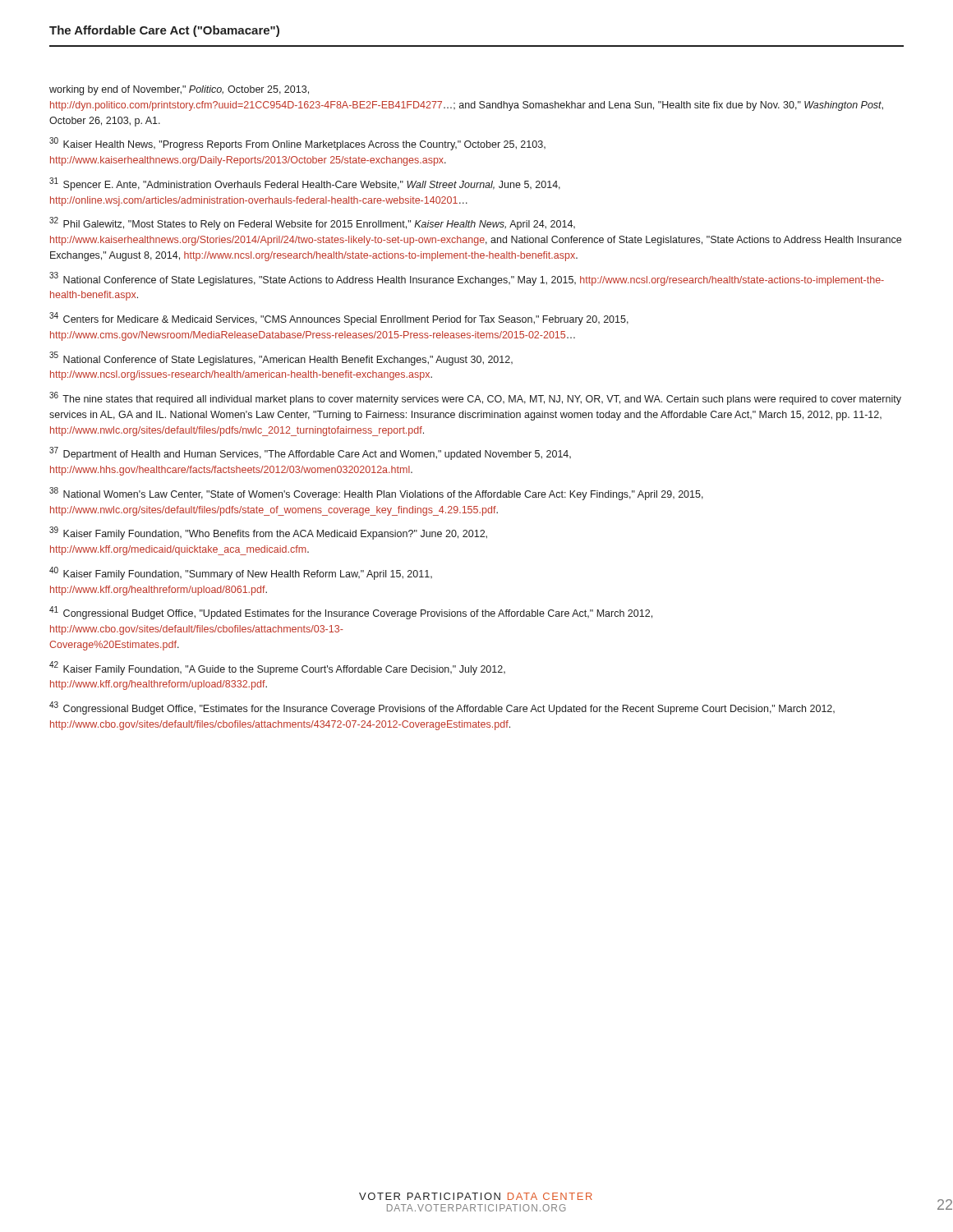This screenshot has width=953, height=1232.
Task: Click on the element starting "37 Department of Health and"
Action: pyautogui.click(x=310, y=461)
